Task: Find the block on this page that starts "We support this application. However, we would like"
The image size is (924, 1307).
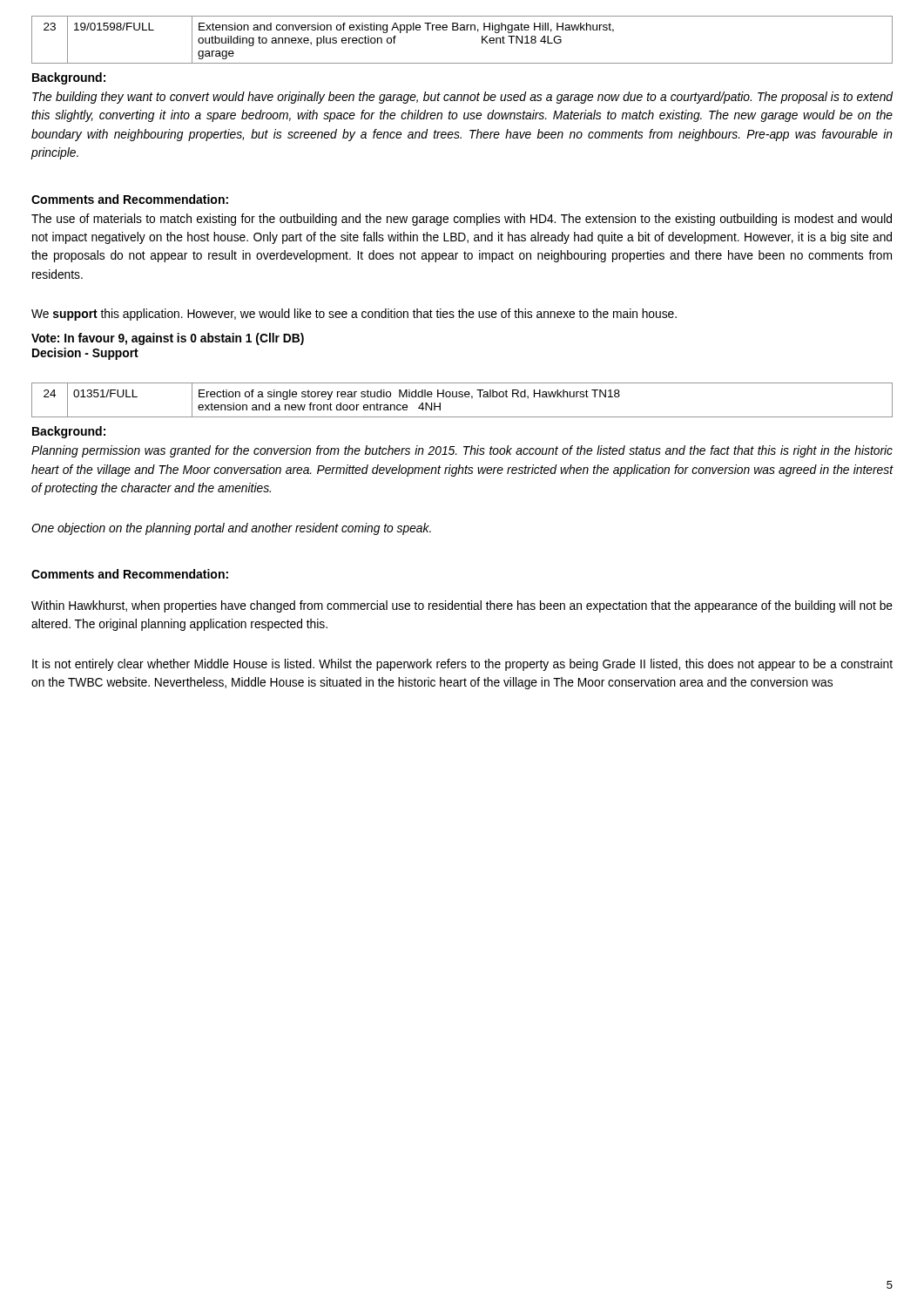Action: [x=354, y=314]
